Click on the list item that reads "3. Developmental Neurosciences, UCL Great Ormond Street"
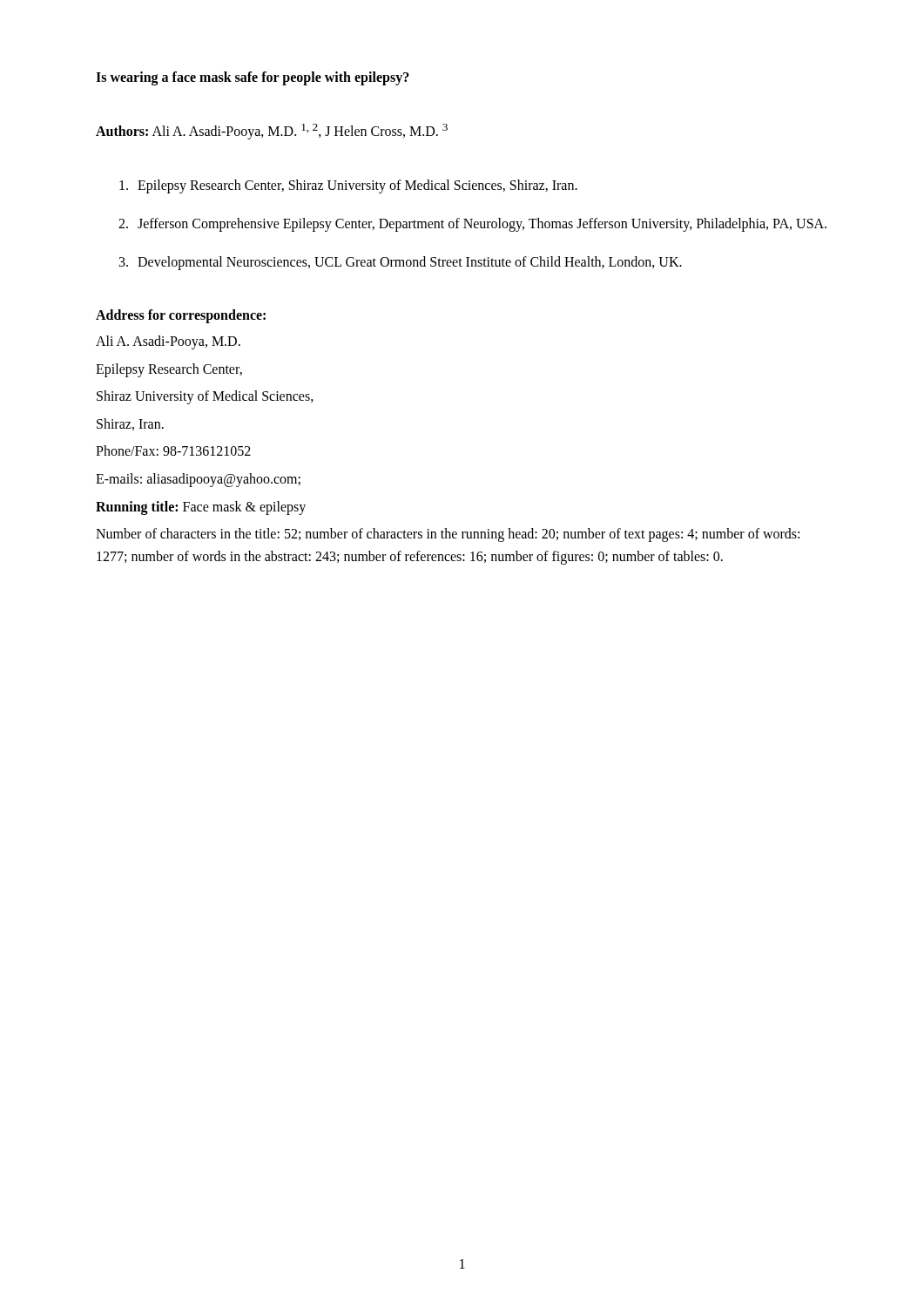The image size is (924, 1307). point(389,262)
